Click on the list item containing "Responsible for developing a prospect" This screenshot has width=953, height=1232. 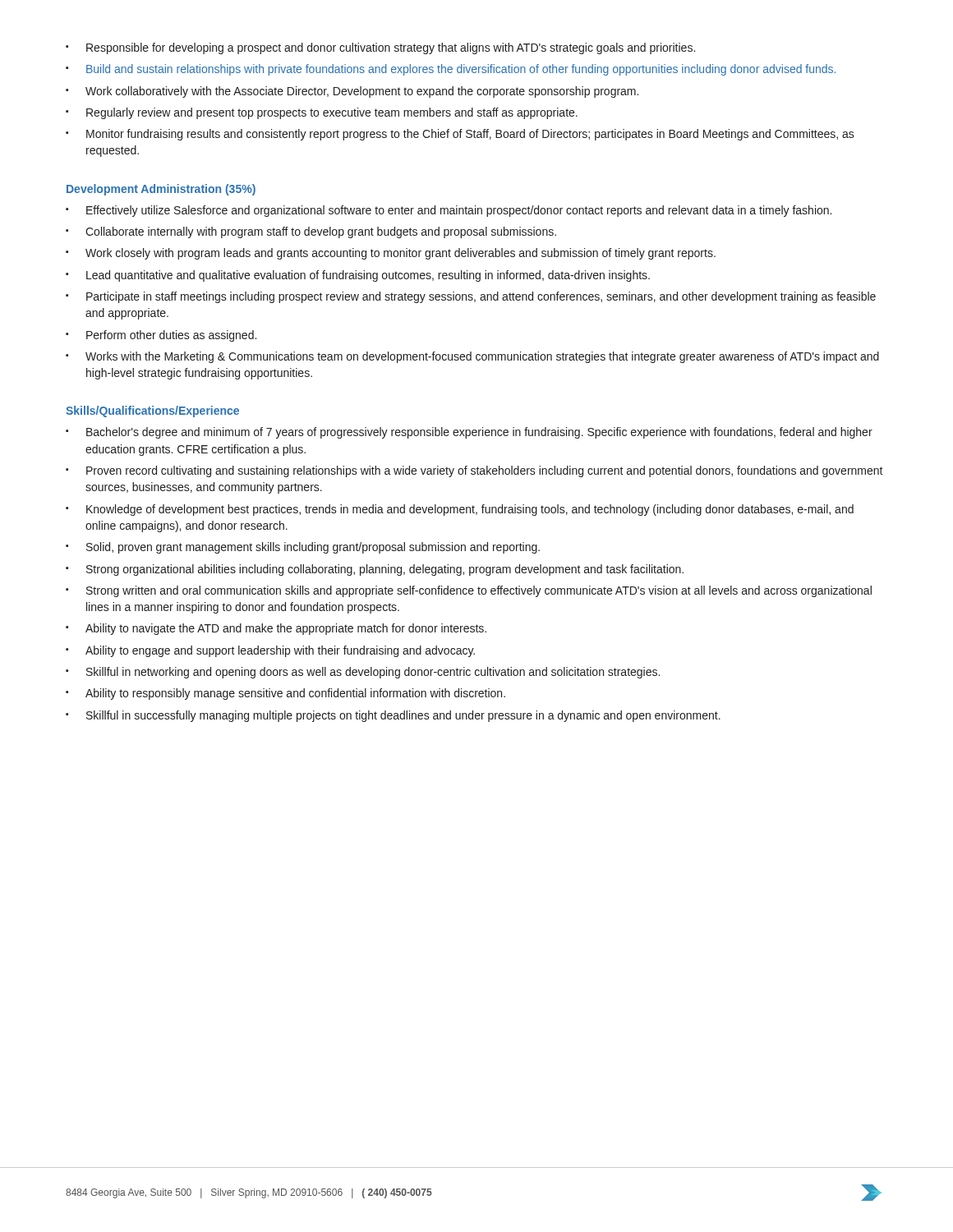[x=486, y=48]
